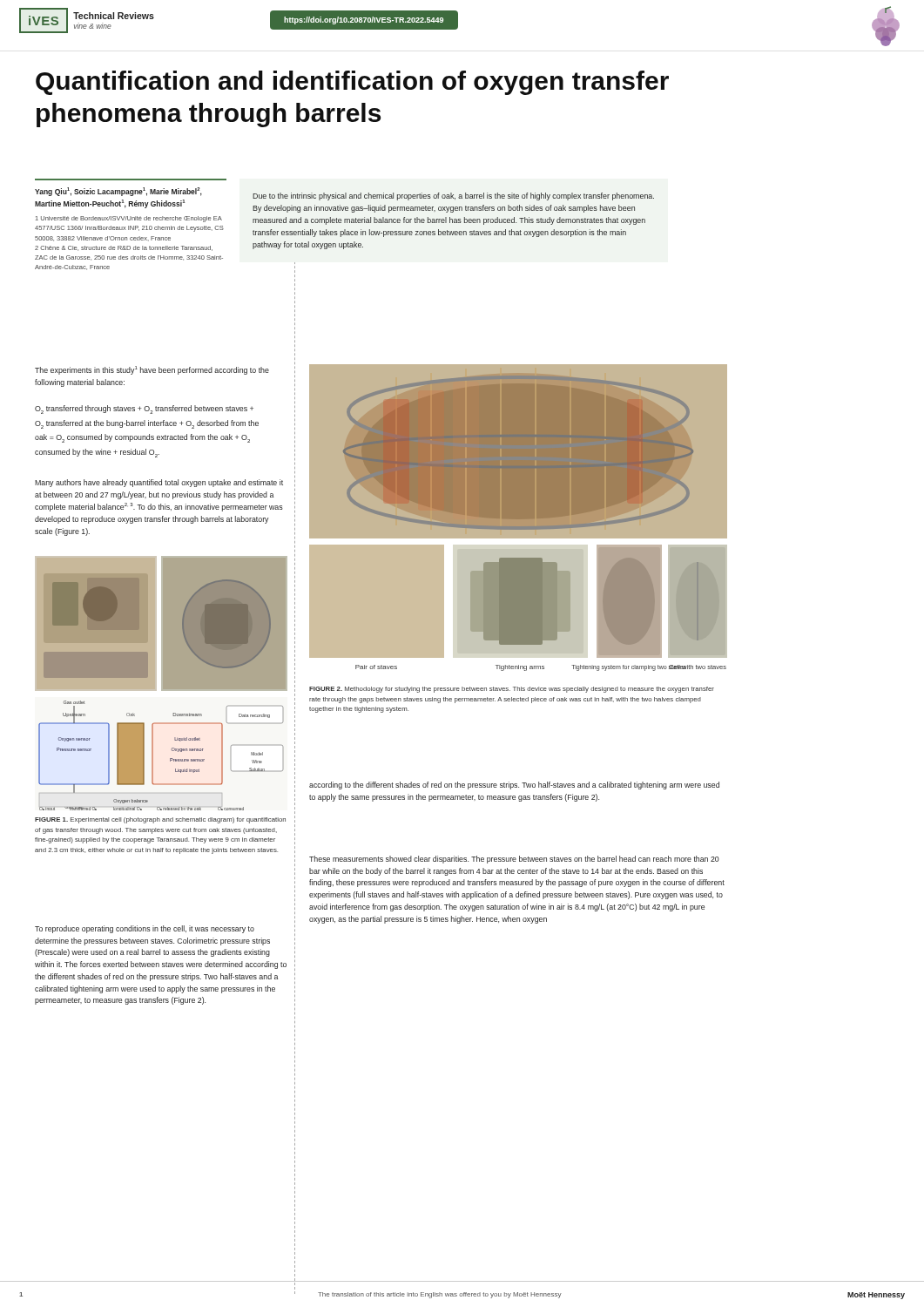The image size is (924, 1307).
Task: Find the text block that says "Due to the intrinsic physical"
Action: tap(454, 221)
